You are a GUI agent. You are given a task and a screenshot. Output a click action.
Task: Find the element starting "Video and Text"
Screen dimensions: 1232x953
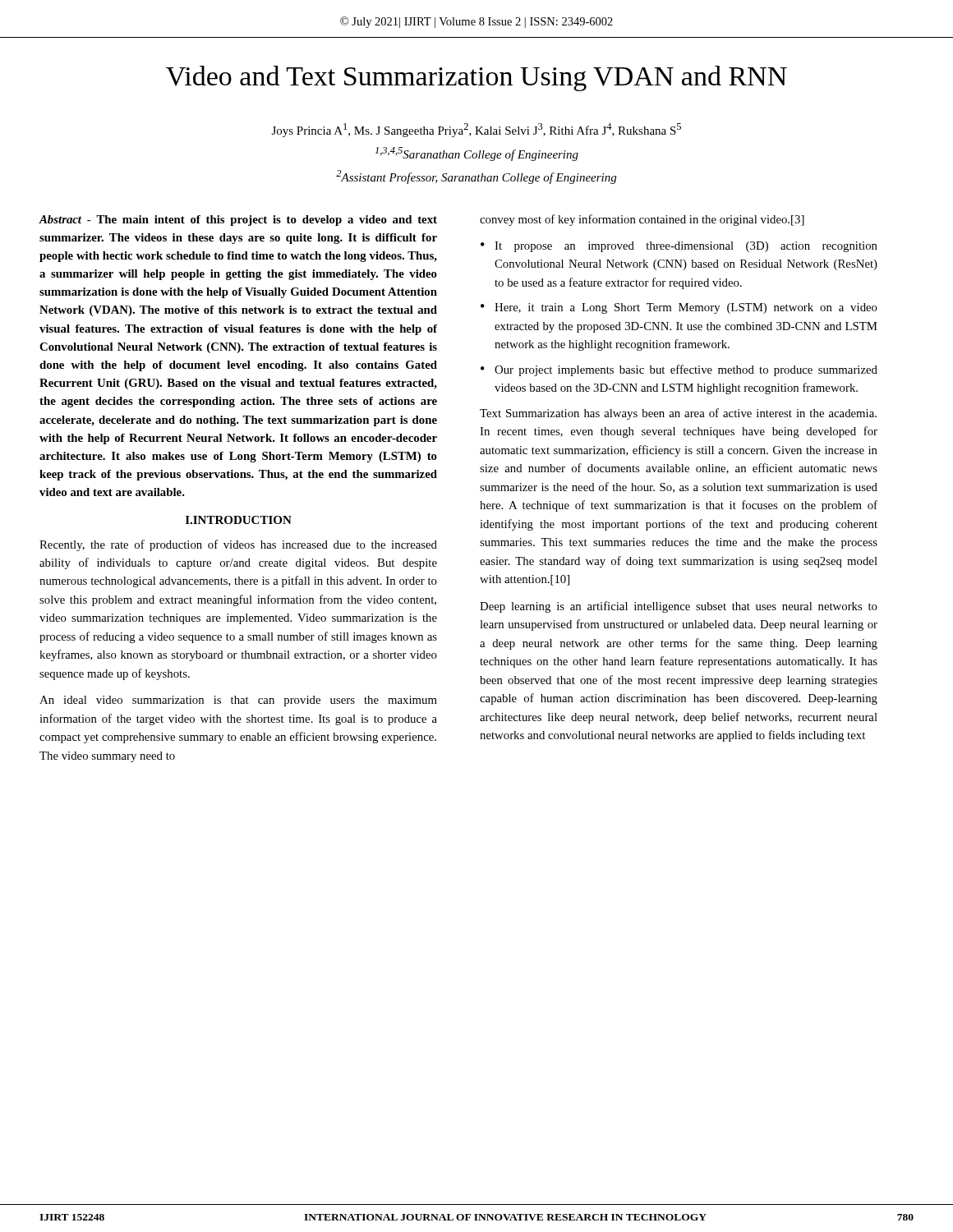[x=476, y=76]
